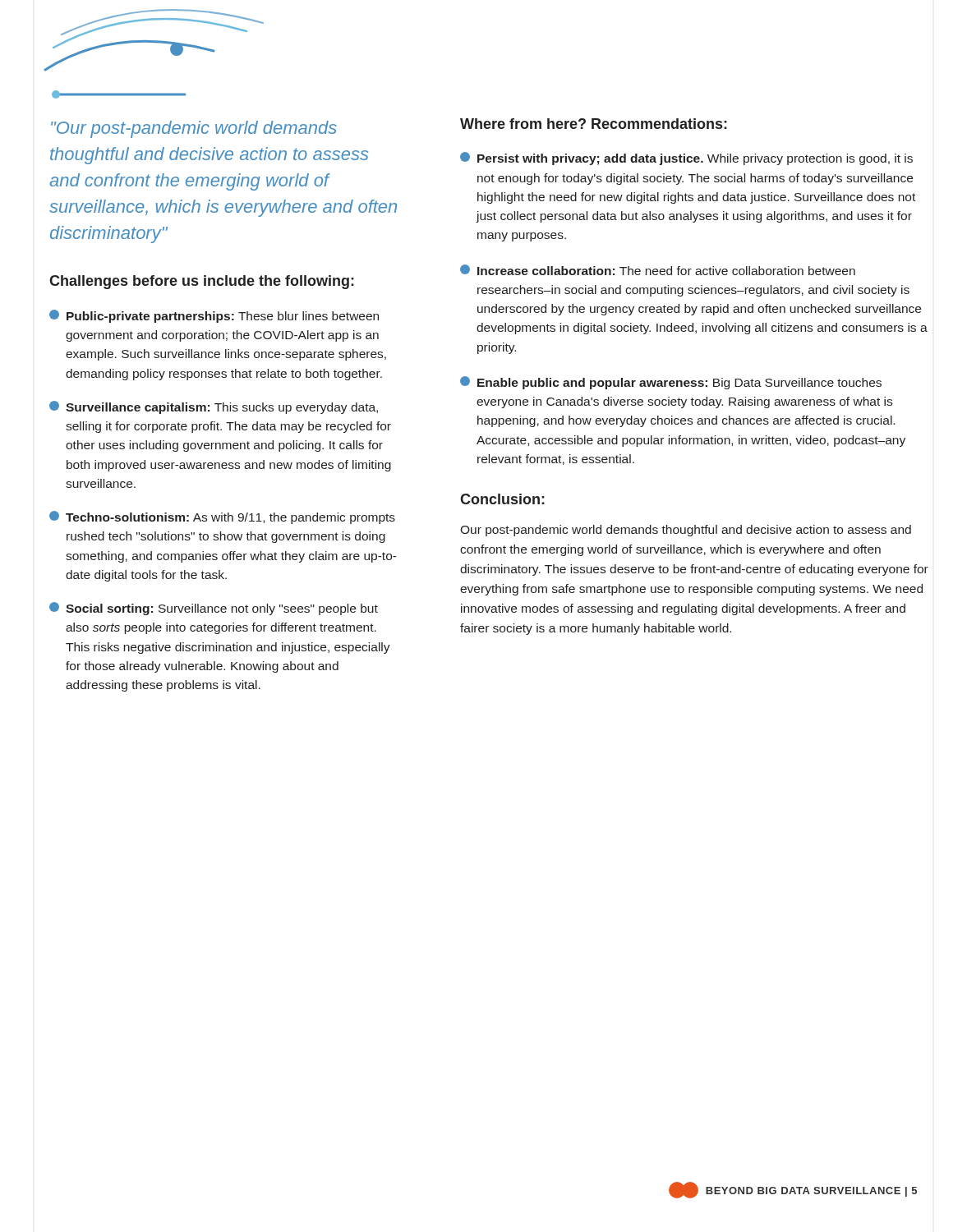967x1232 pixels.
Task: Find the list item that reads "Techno-solutionism: As with"
Action: pyautogui.click(x=226, y=546)
